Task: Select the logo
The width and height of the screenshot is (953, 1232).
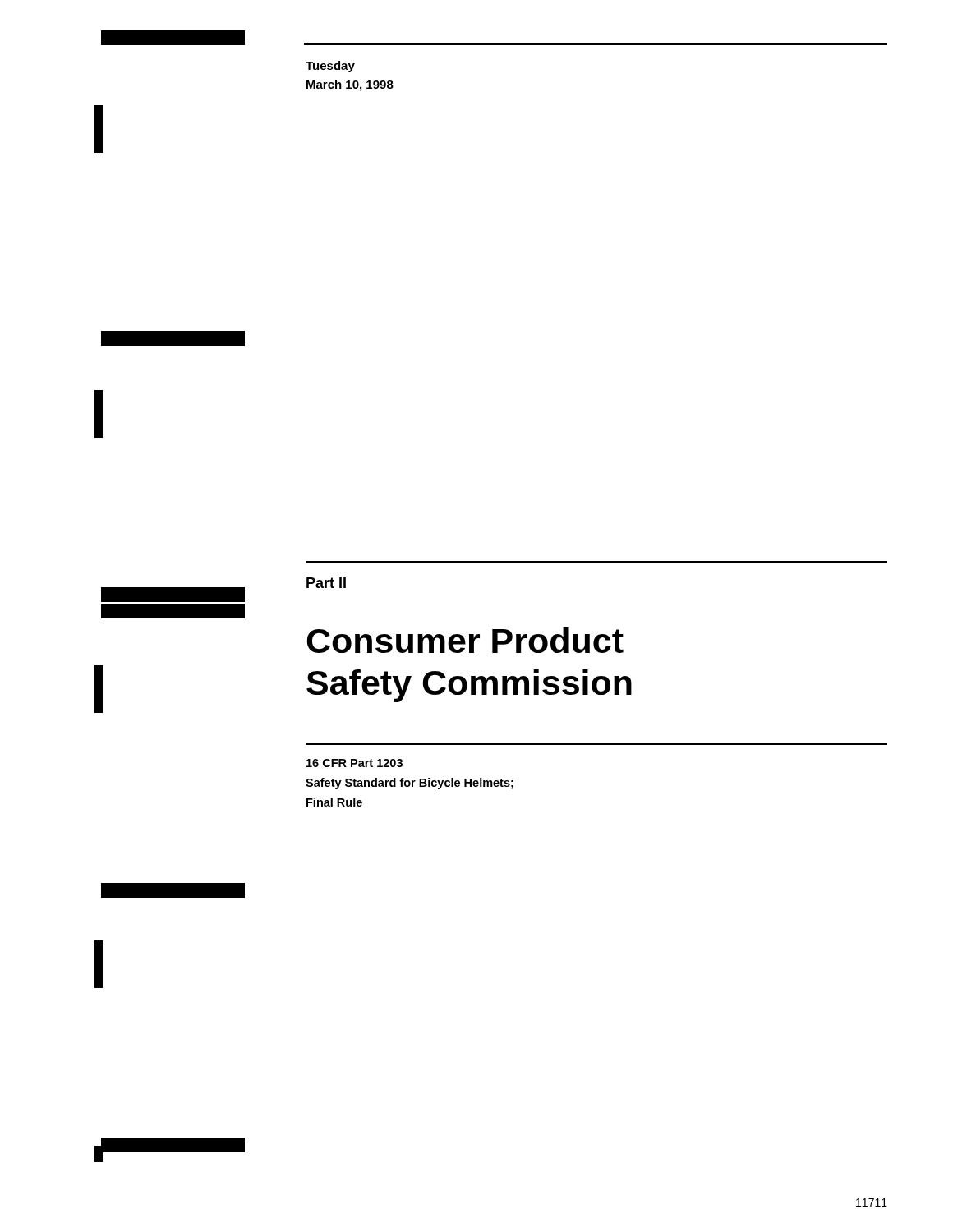Action: click(x=181, y=595)
